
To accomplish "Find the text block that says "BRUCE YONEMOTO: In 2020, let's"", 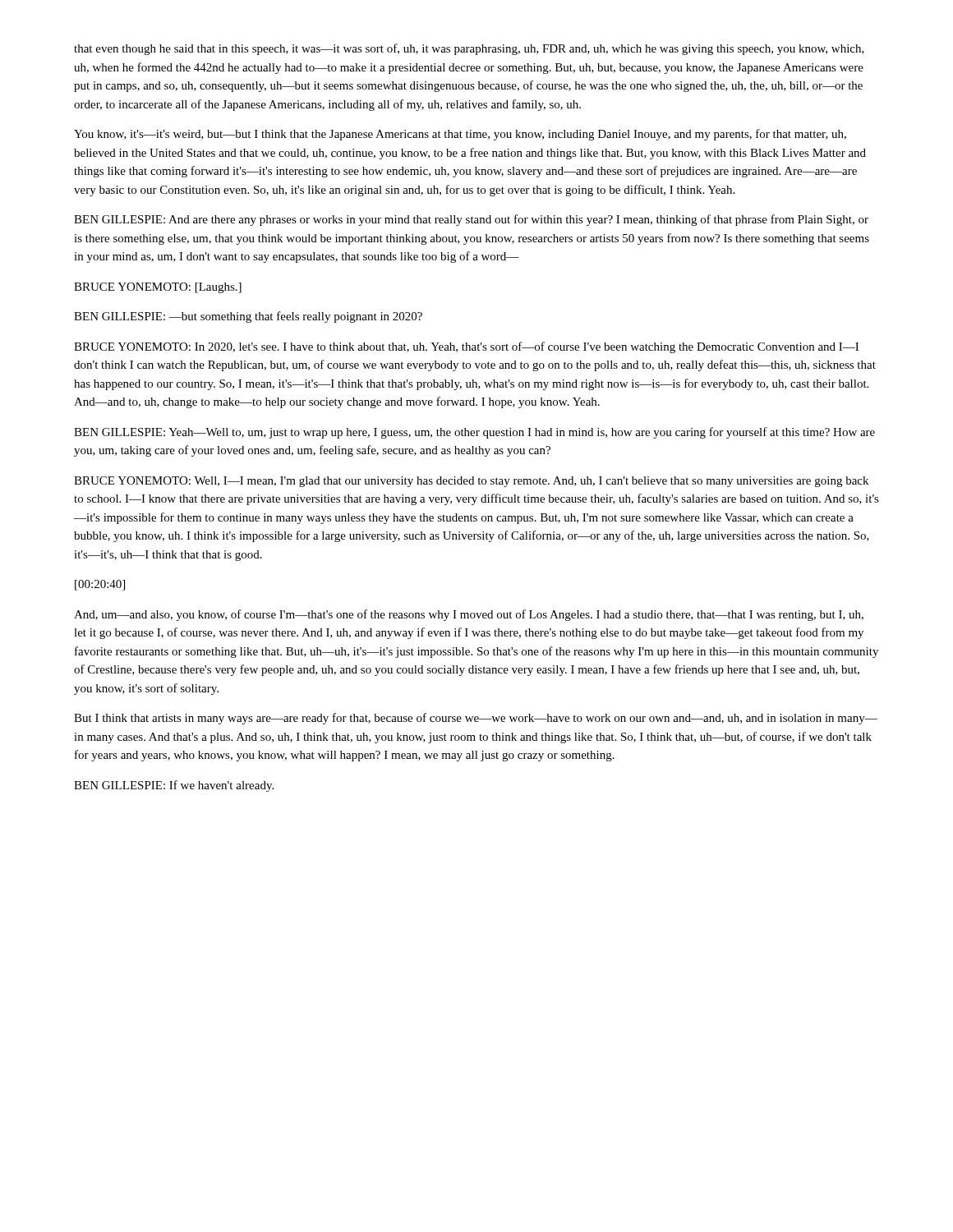I will 475,374.
